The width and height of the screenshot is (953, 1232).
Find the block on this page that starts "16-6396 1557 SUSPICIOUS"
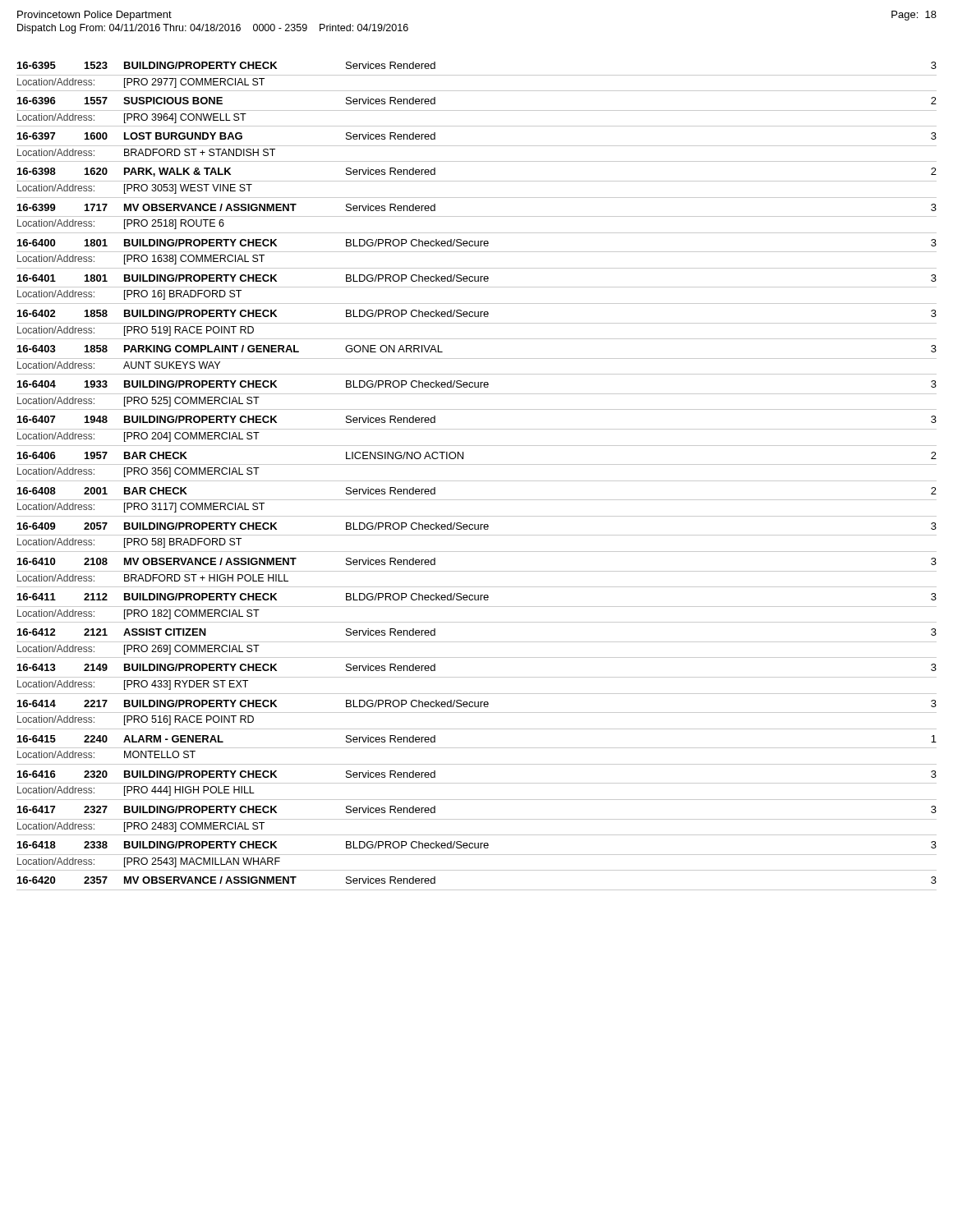coord(476,109)
